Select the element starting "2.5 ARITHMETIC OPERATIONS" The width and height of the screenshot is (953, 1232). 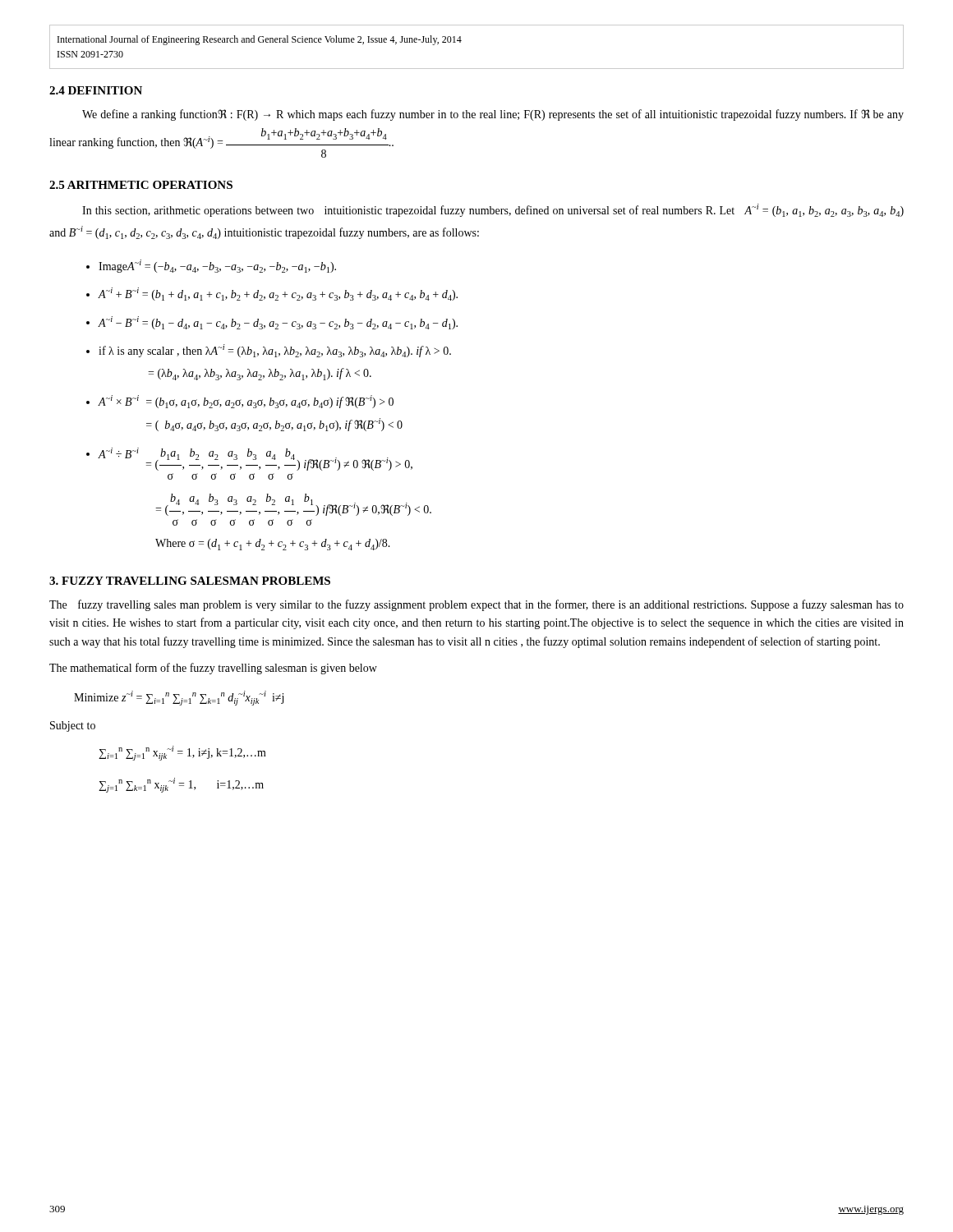click(141, 185)
